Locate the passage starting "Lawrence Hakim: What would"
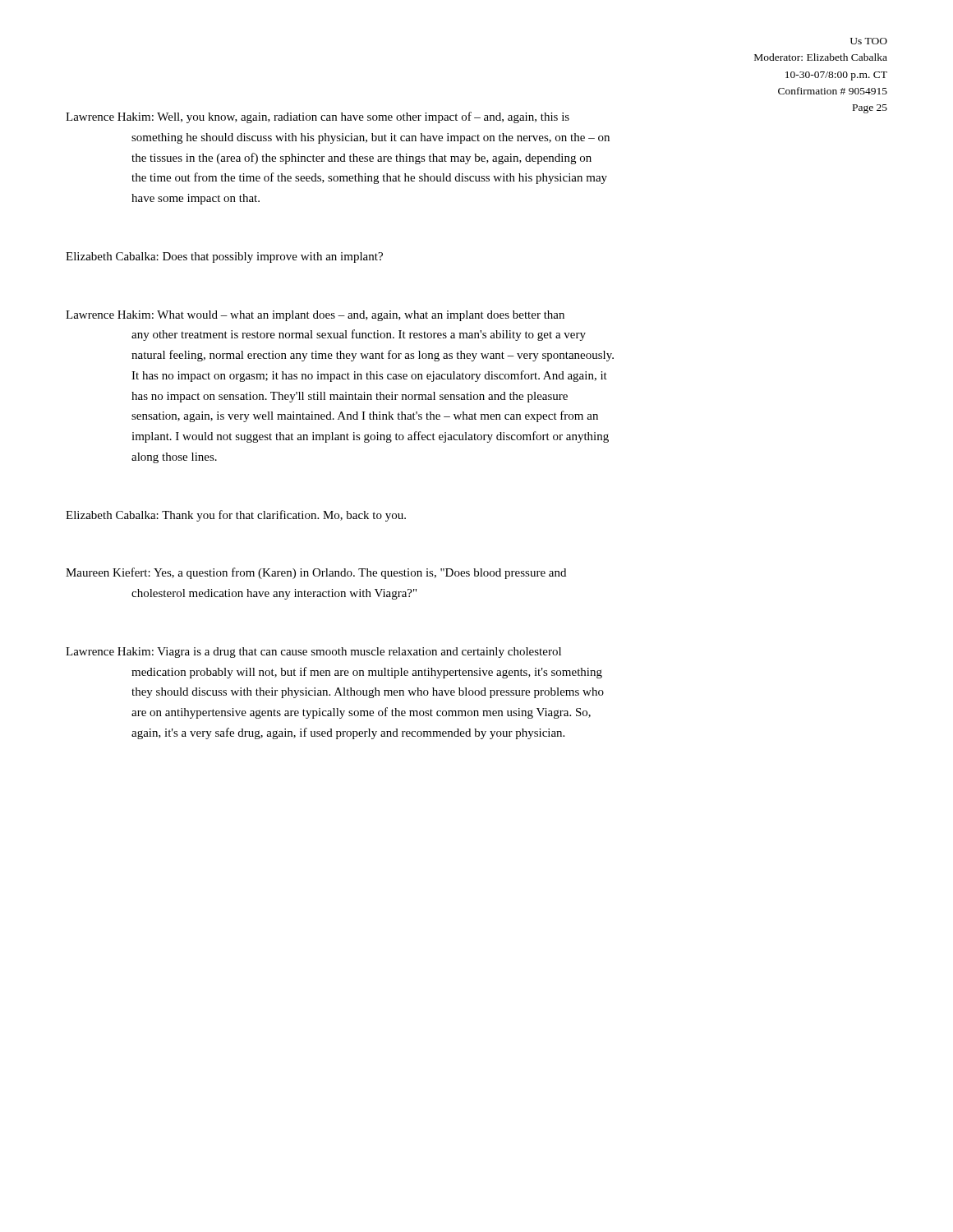Image resolution: width=953 pixels, height=1232 pixels. (x=476, y=386)
